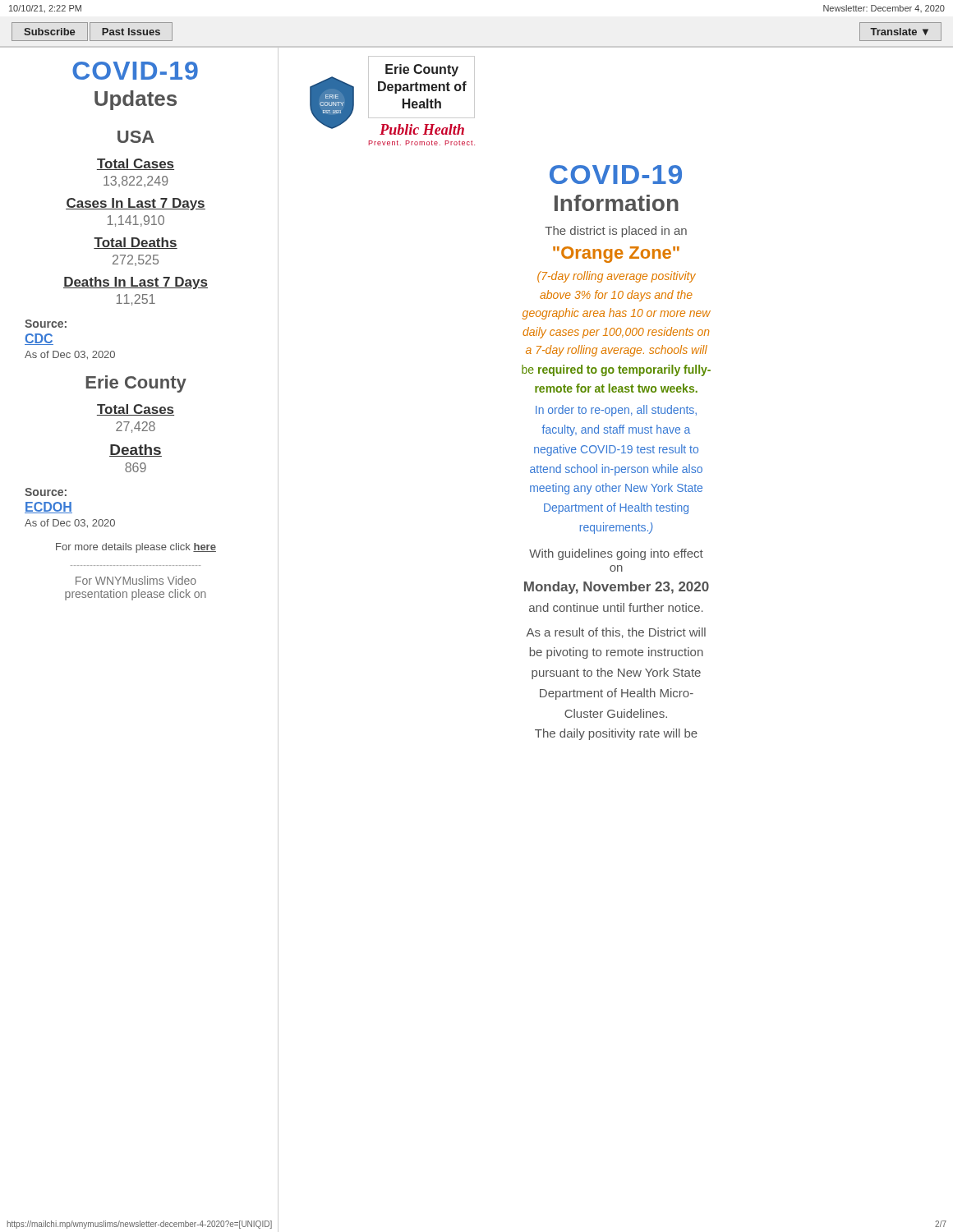Locate the element starting ""Orange Zone""
This screenshot has height=1232, width=953.
tap(616, 253)
